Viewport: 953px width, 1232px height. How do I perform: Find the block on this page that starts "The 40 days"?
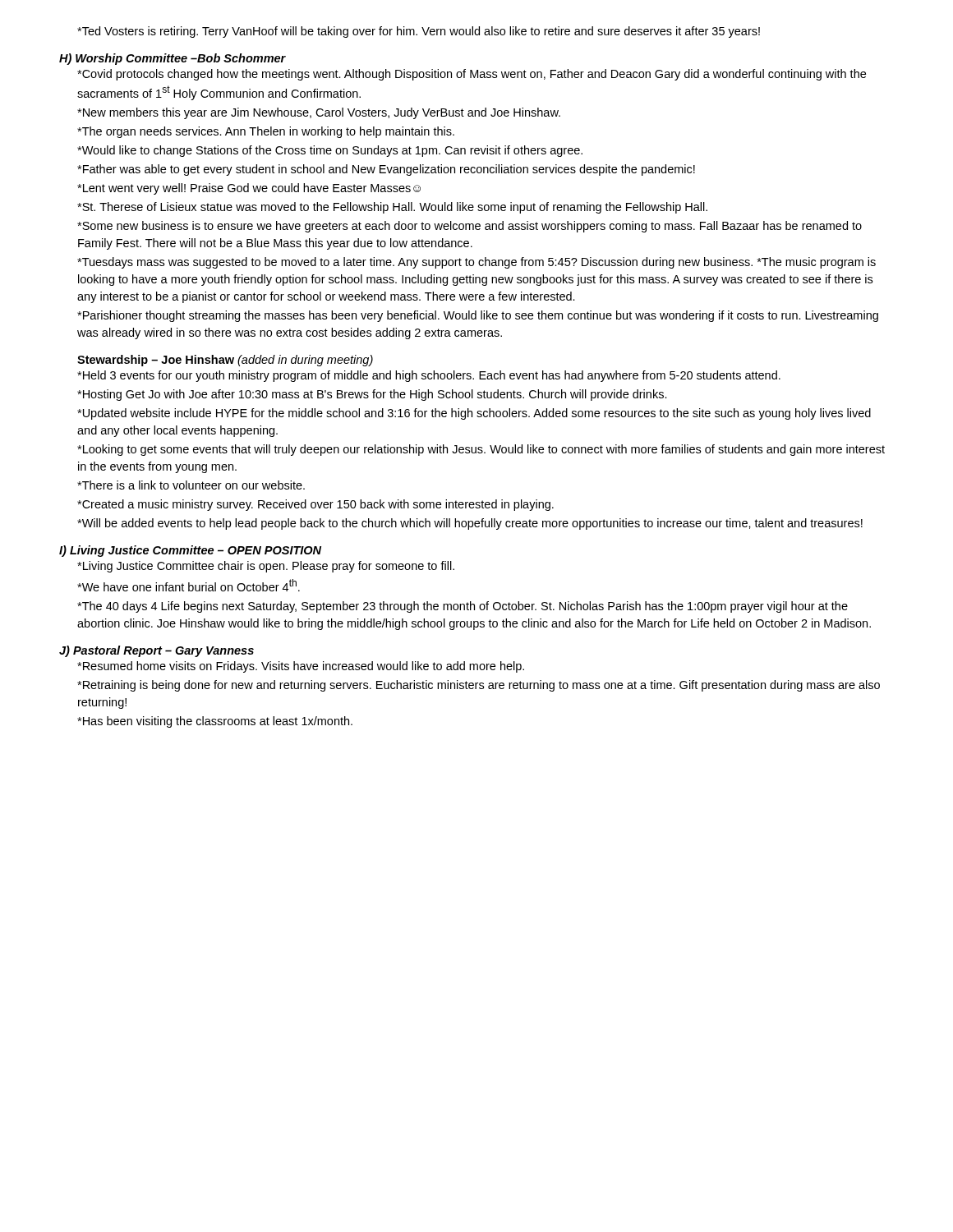click(486, 615)
